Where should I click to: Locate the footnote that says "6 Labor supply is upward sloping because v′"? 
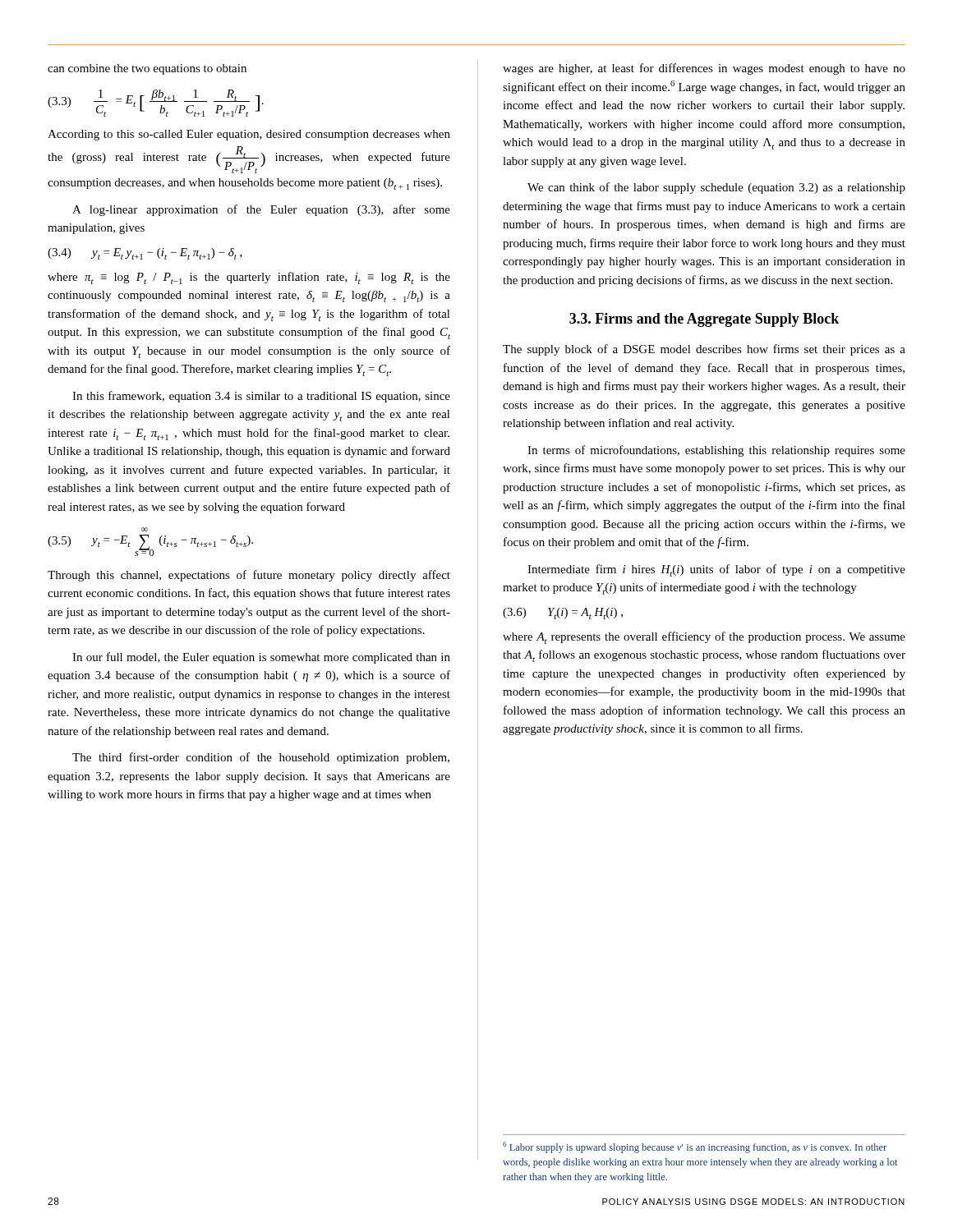point(700,1161)
